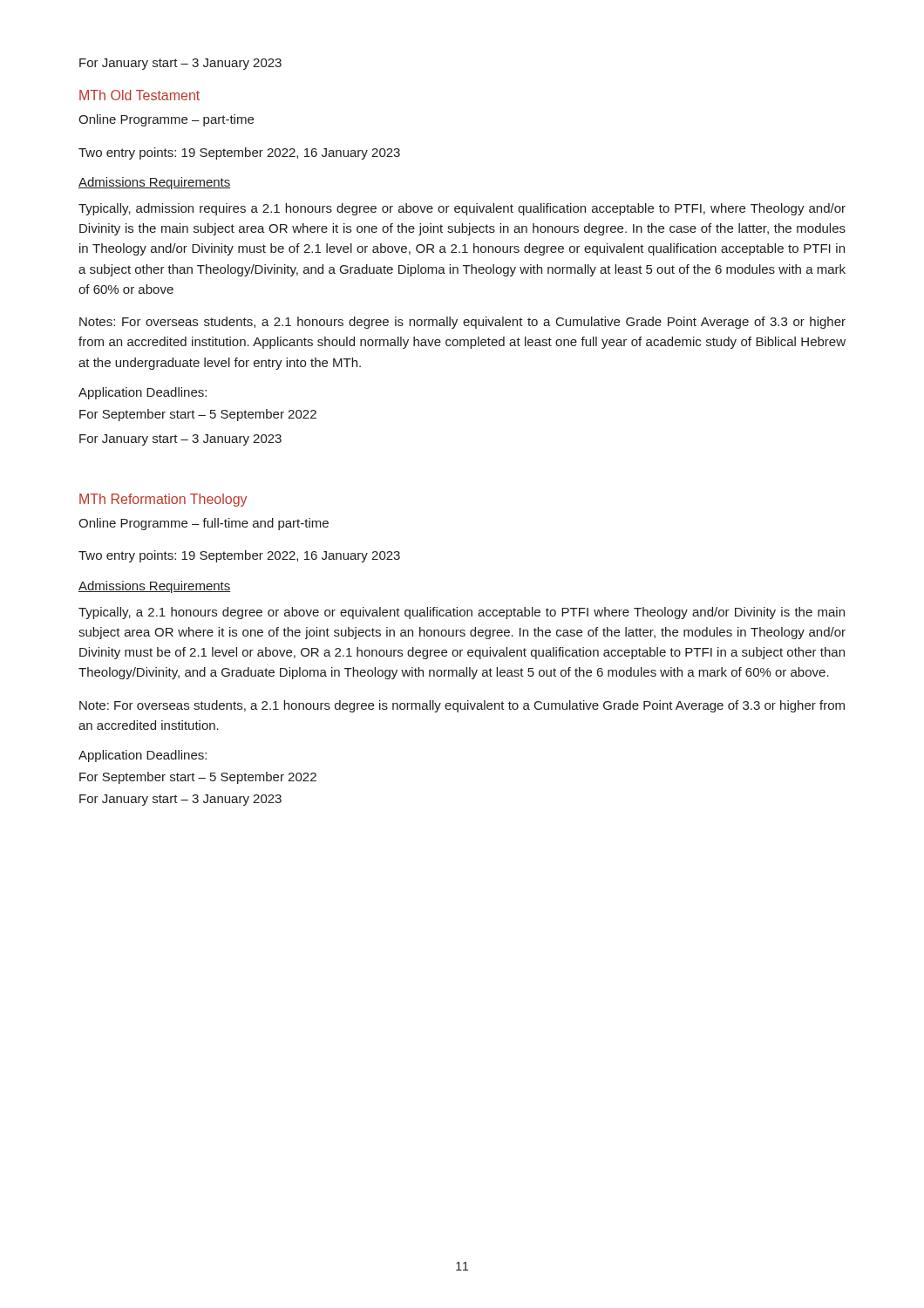Locate the text block that reads "Notes: For overseas students, a"

coord(462,342)
